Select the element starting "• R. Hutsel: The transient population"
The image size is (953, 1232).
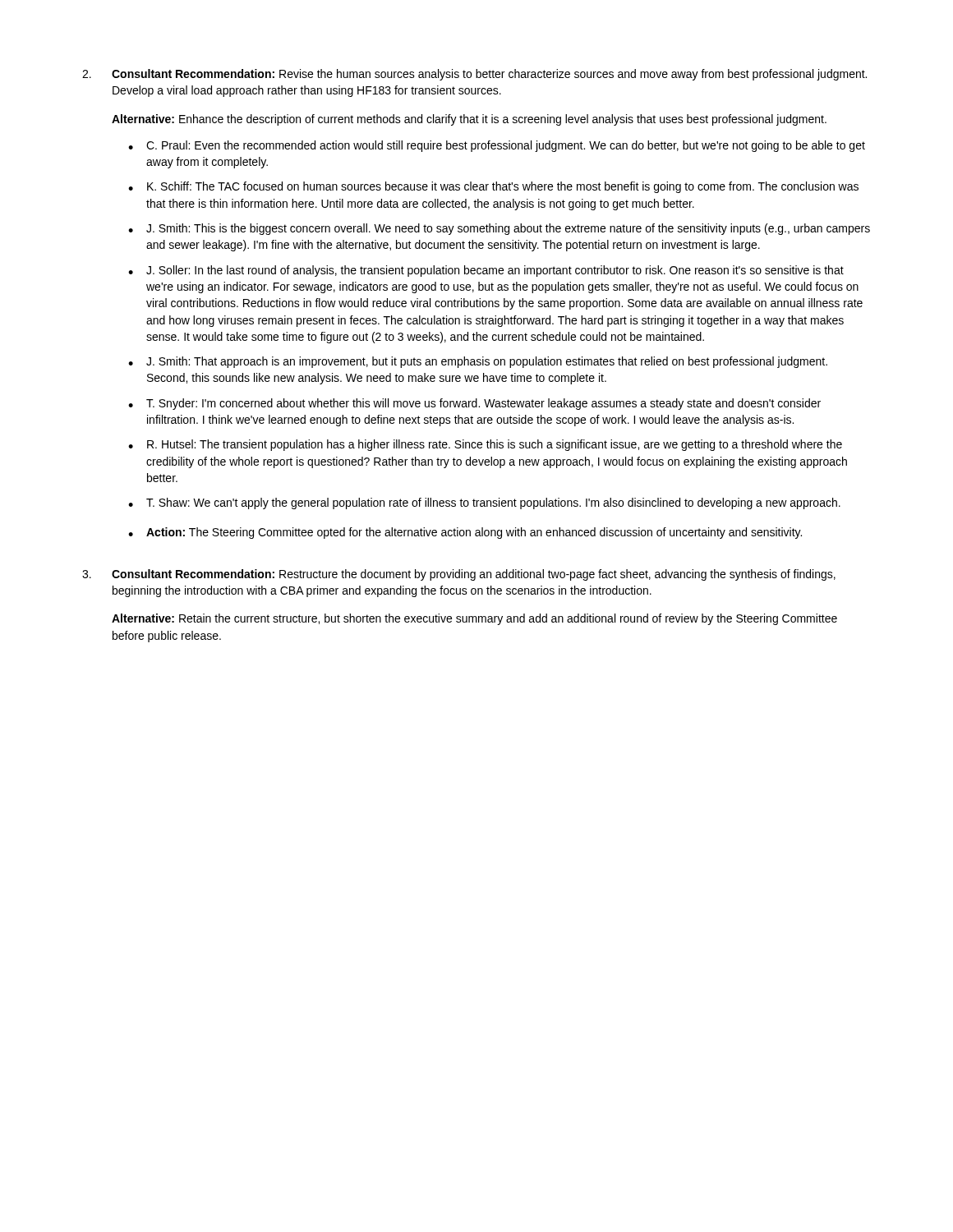tap(500, 461)
